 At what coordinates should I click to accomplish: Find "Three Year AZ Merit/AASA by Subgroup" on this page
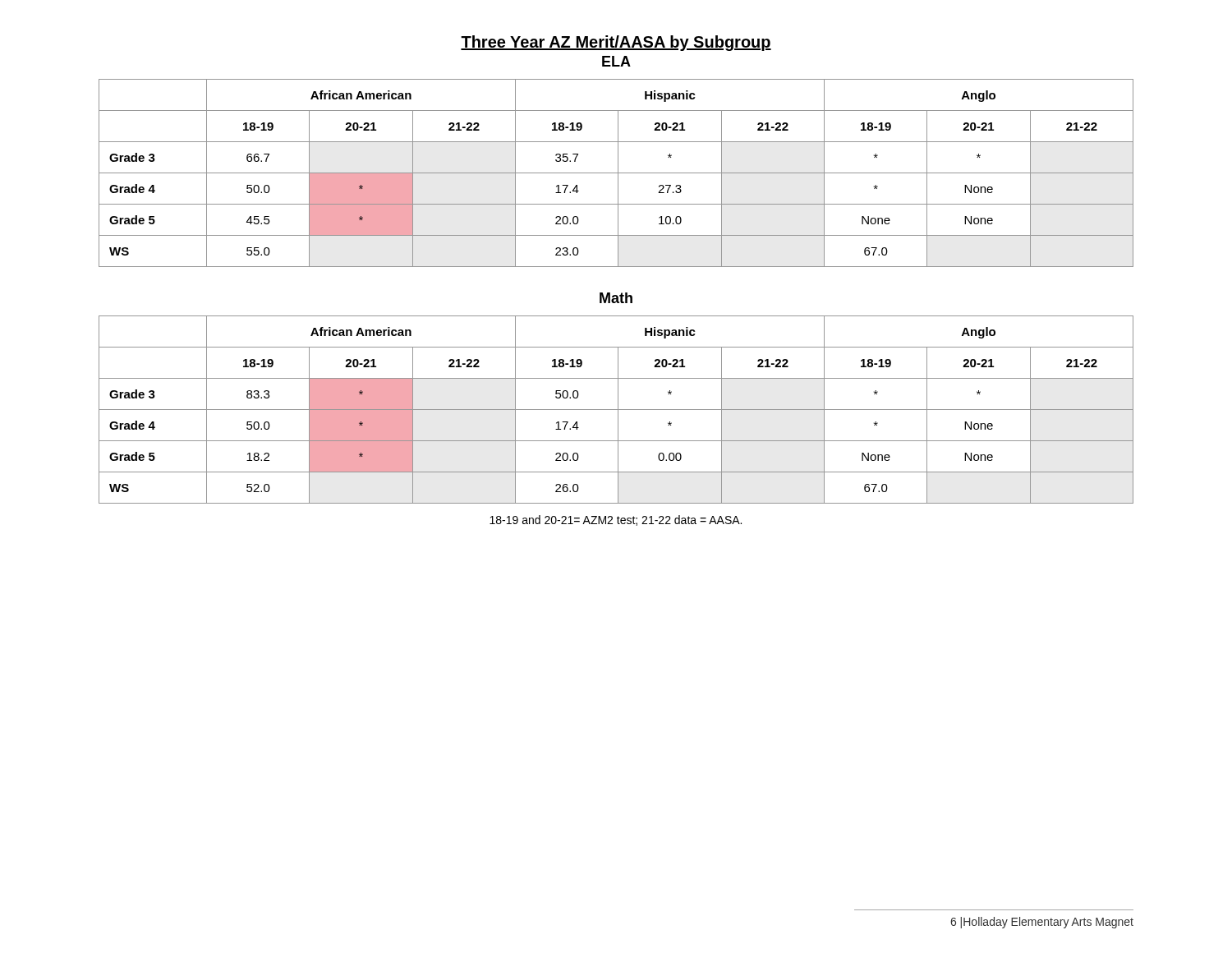coord(616,42)
